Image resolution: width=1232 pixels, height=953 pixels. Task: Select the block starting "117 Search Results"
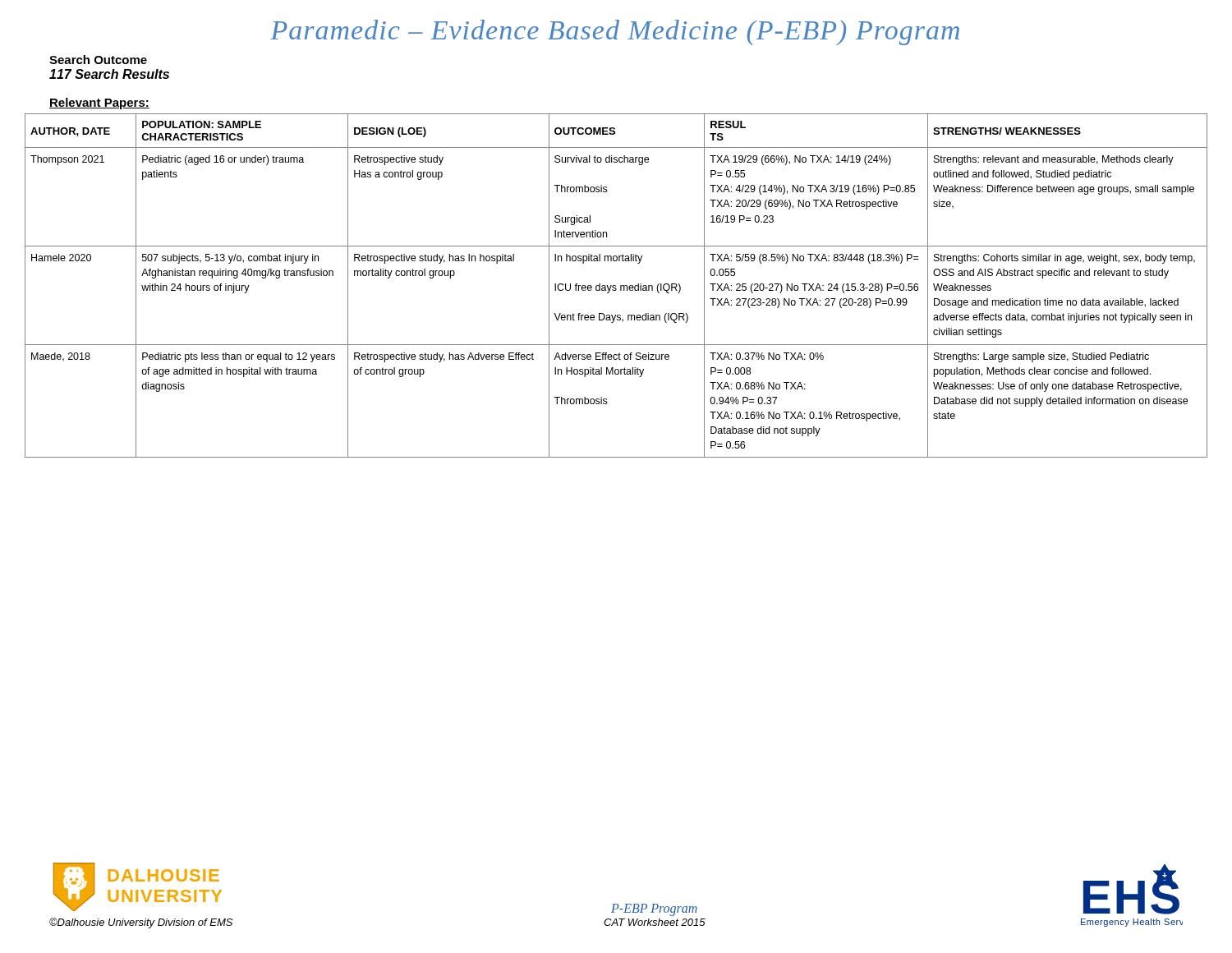(110, 74)
